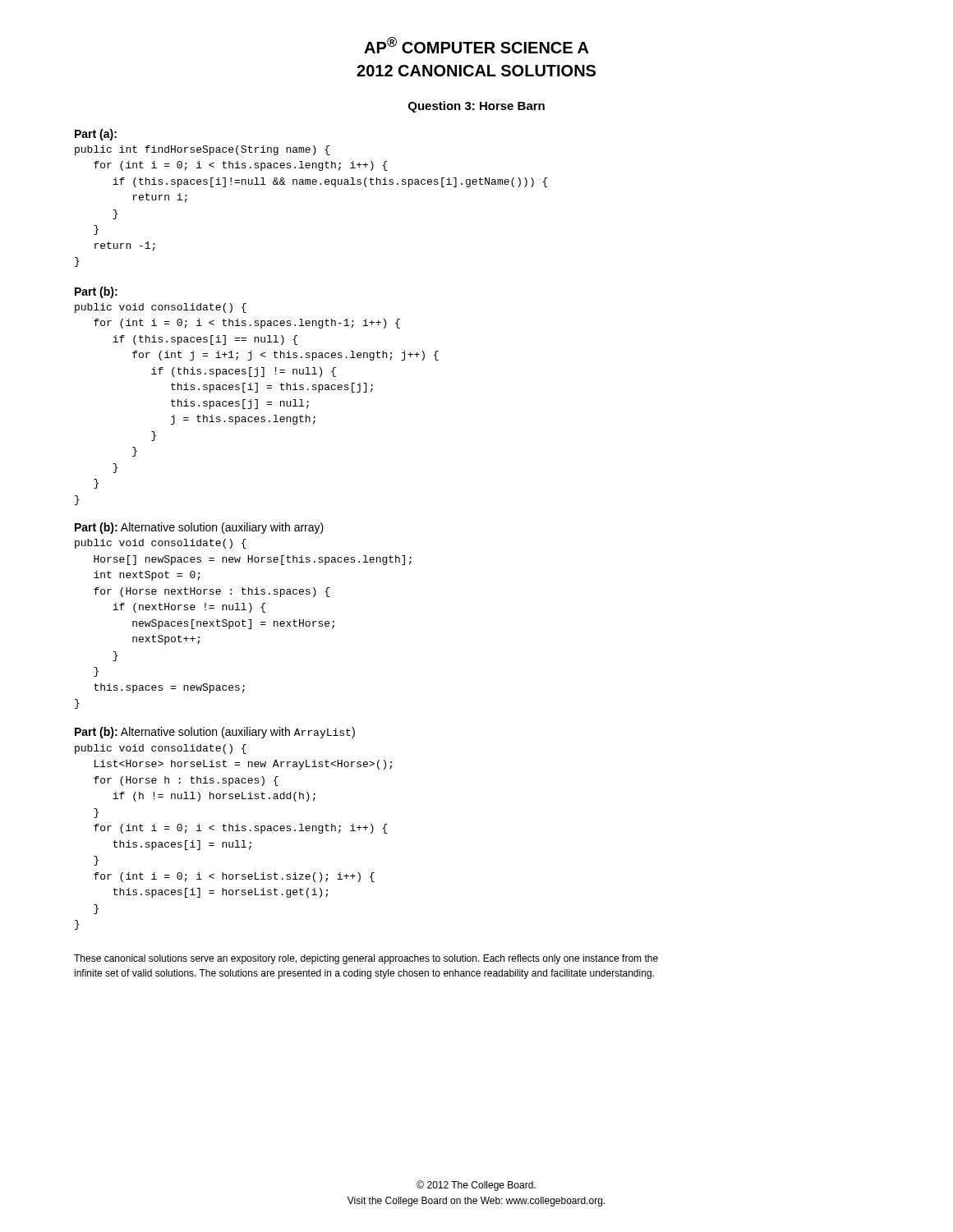Viewport: 953px width, 1232px height.
Task: Find "AP® COMPUTER SCIENCE A2012 CANONICAL SOLUTIONS" on this page
Action: tap(476, 57)
